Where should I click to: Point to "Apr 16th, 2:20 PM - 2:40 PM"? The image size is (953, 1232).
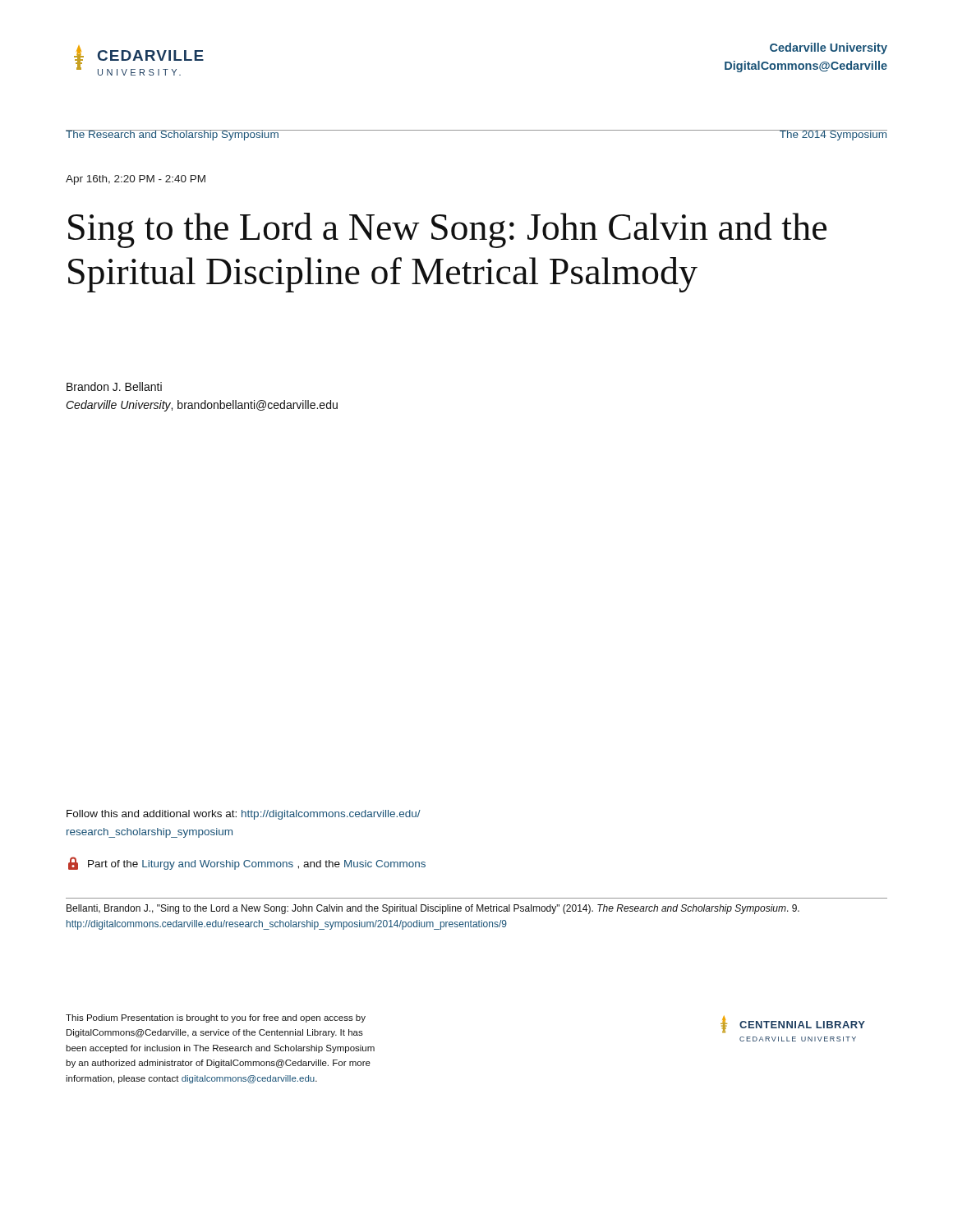136,179
